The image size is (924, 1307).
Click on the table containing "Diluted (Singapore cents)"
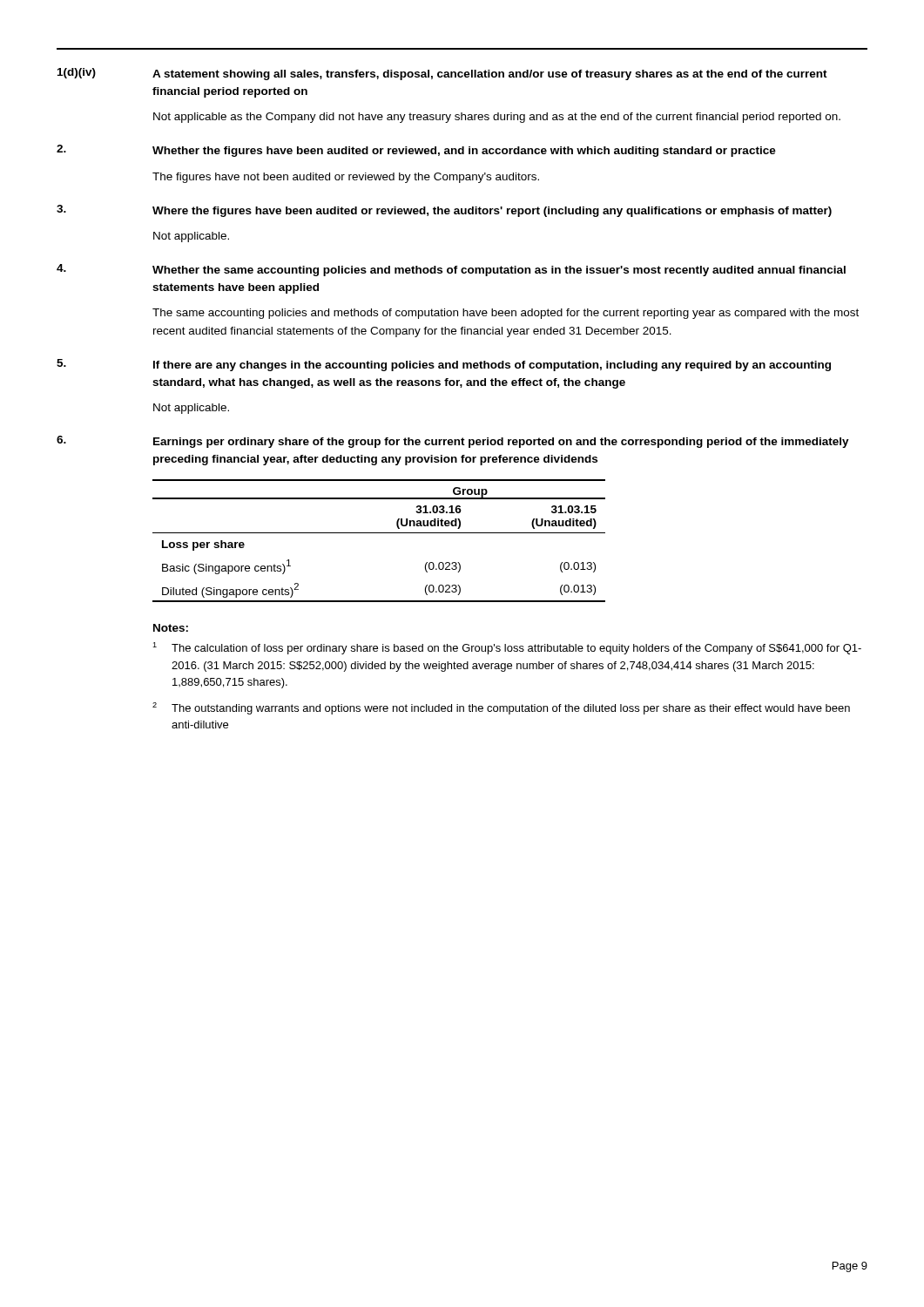pos(510,541)
